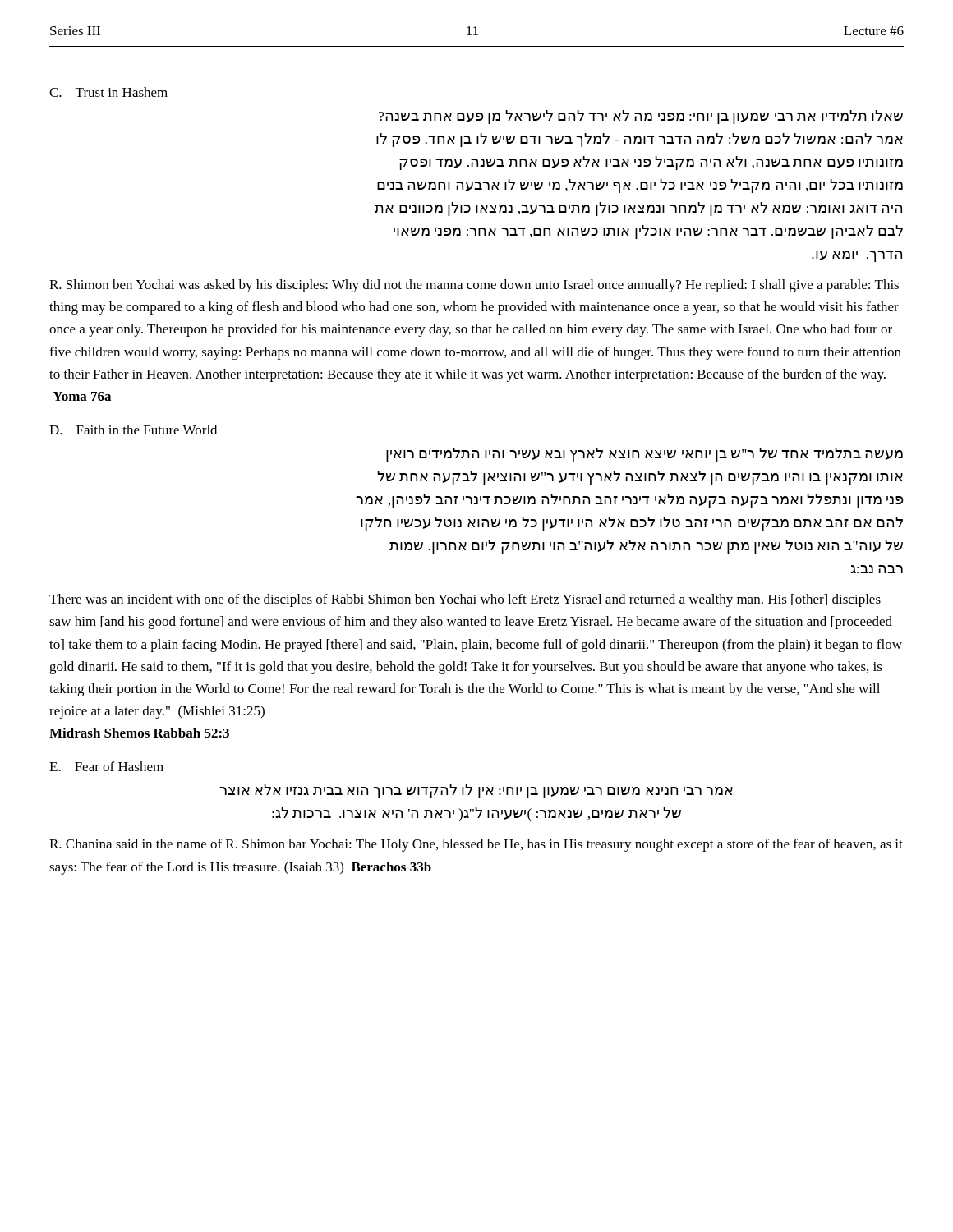The height and width of the screenshot is (1232, 953).
Task: Where is the section header that starts "C. Trust in"?
Action: click(x=109, y=93)
